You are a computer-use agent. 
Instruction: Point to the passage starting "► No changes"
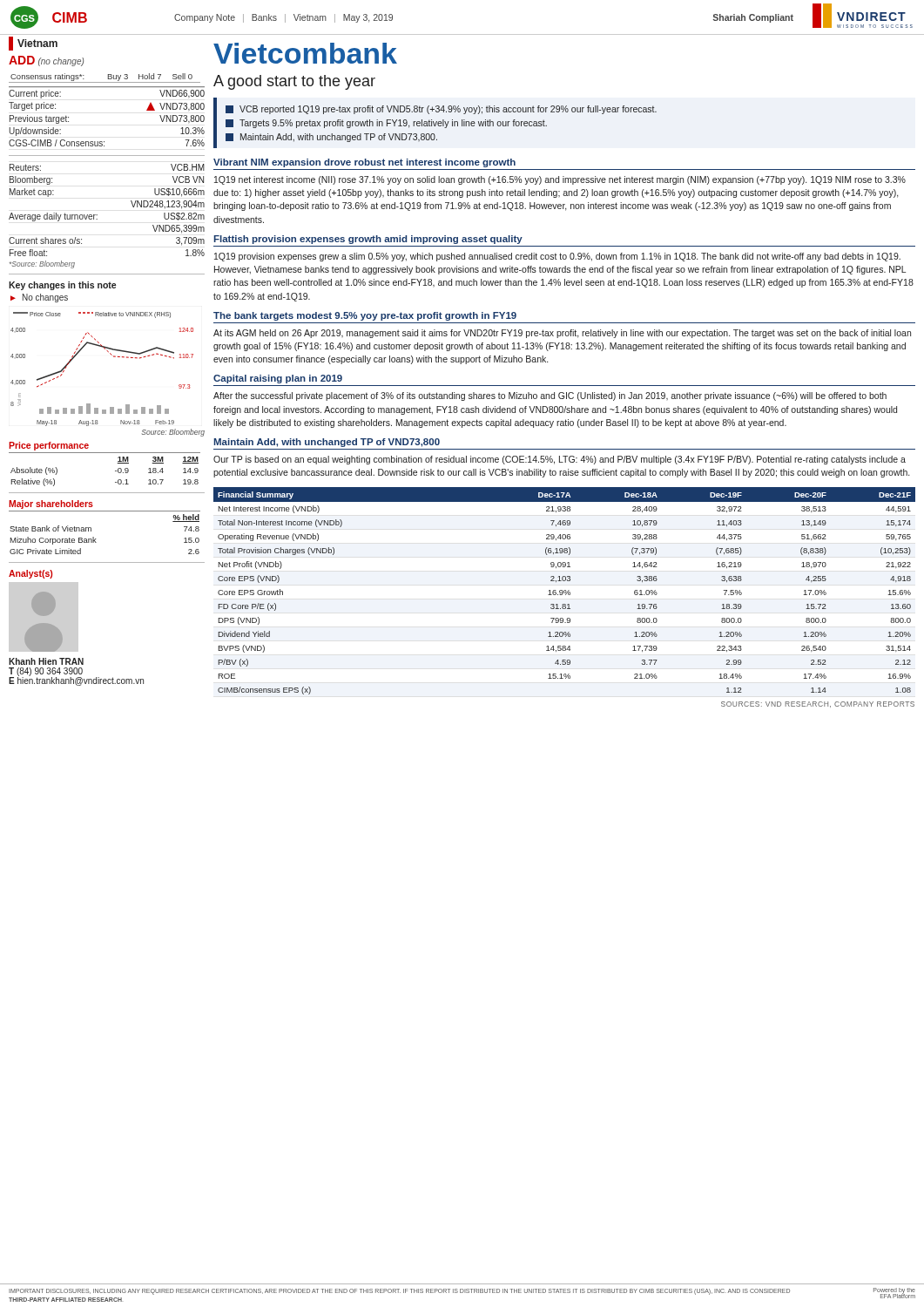coord(38,298)
